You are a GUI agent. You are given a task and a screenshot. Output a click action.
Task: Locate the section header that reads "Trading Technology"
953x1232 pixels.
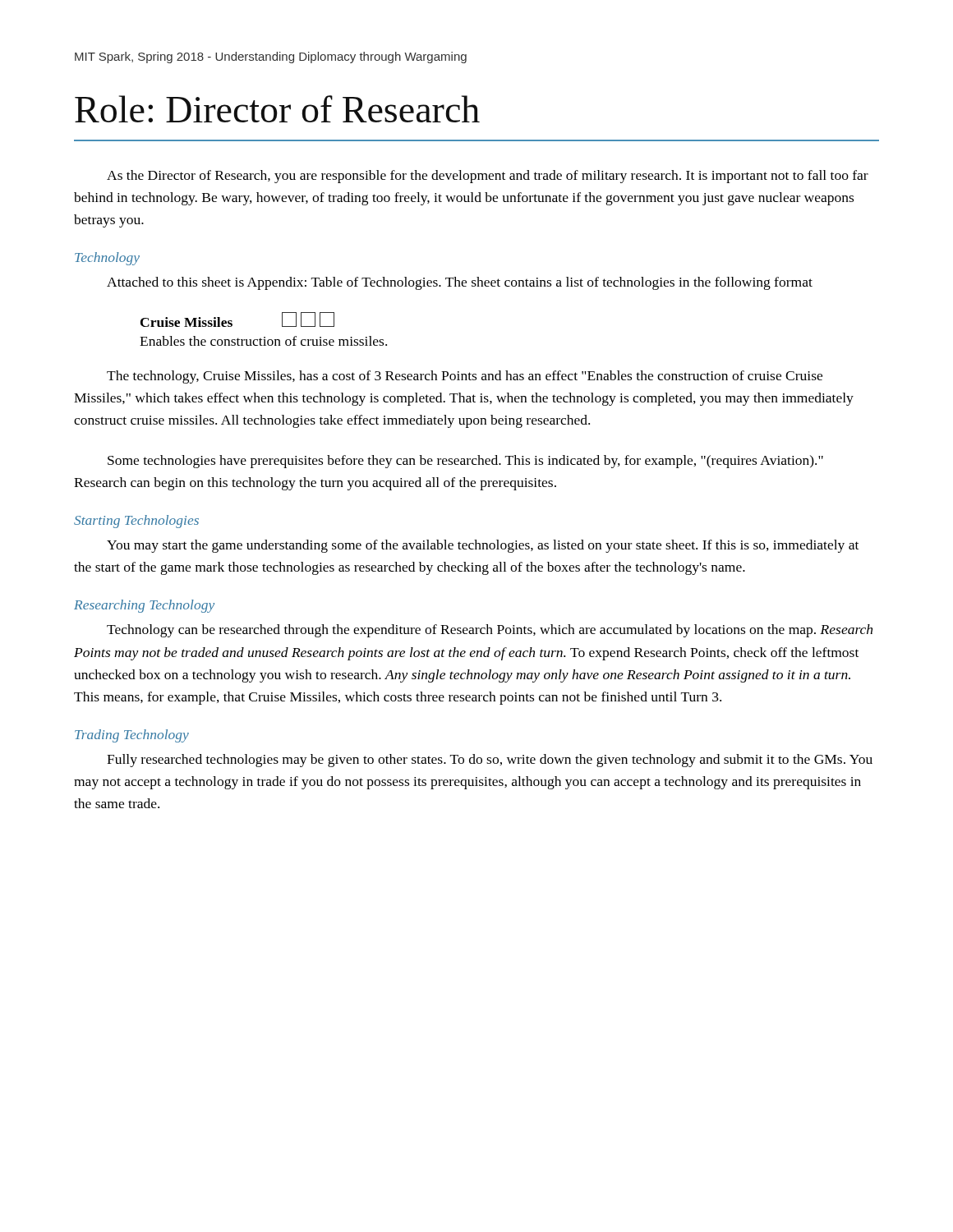point(131,734)
